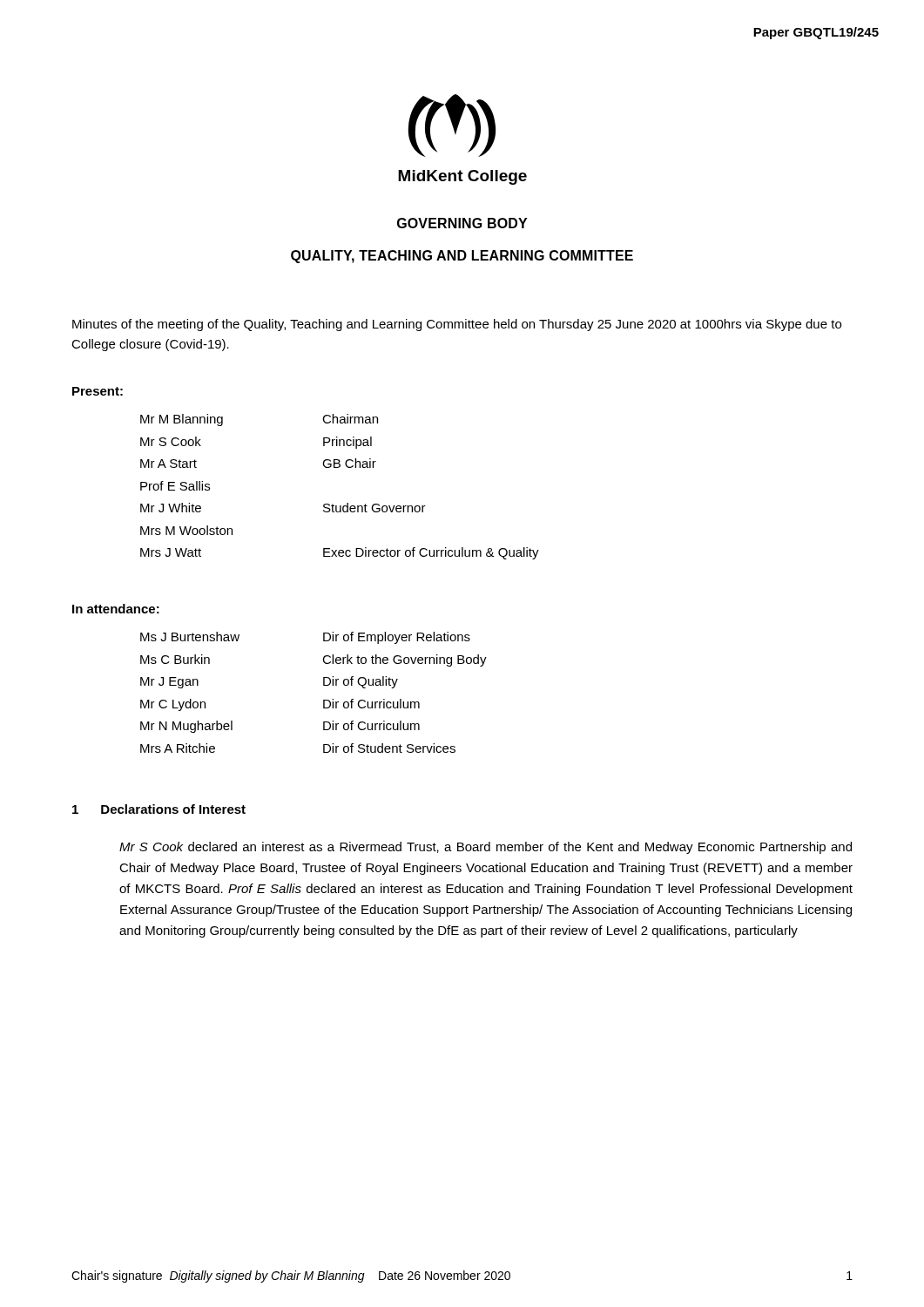Click on the element starting "QUALITY, TEACHING AND LEARNING COMMITTEE"
924x1307 pixels.
click(x=462, y=256)
